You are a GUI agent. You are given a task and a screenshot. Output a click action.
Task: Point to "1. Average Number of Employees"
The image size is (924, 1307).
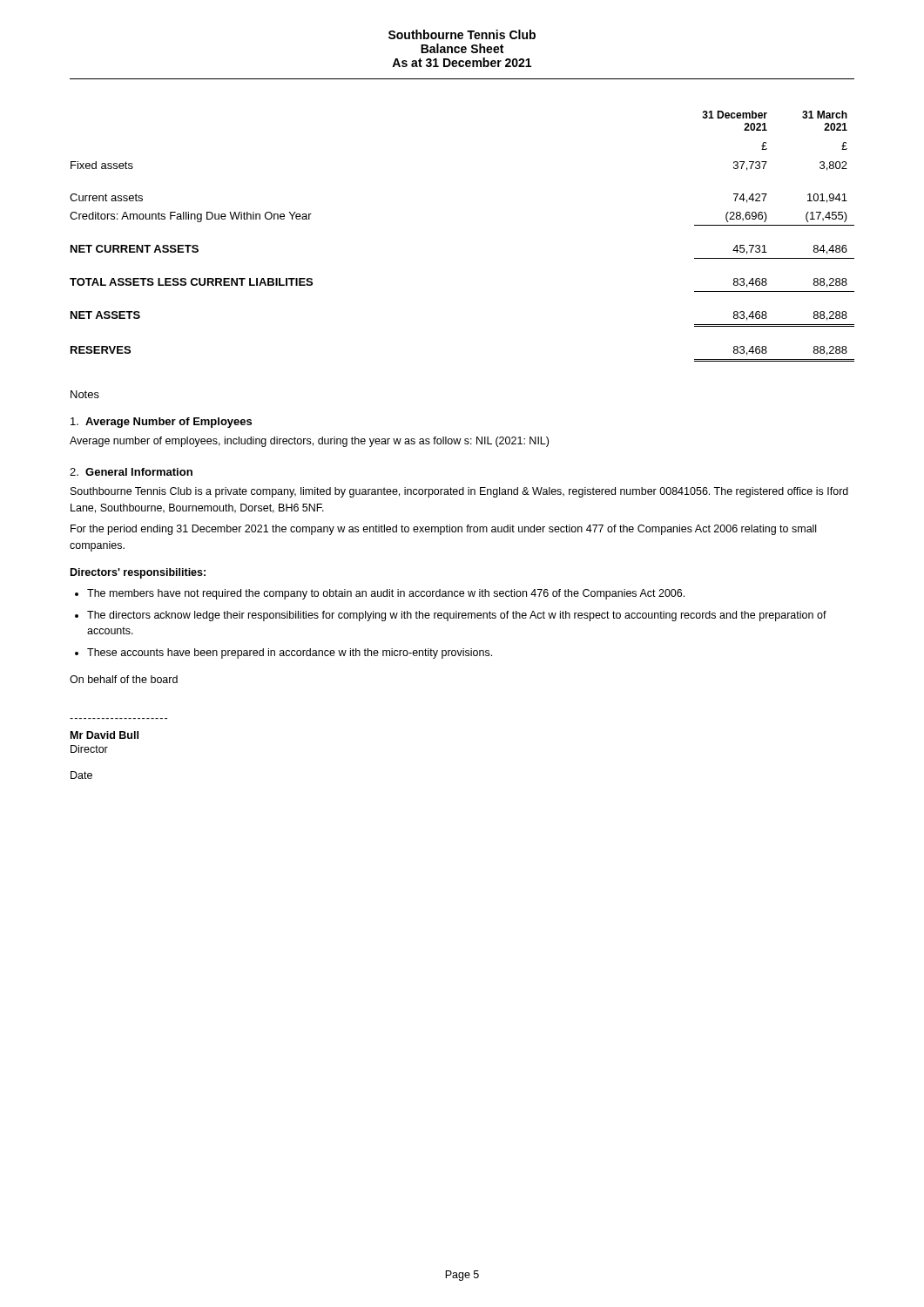[161, 421]
